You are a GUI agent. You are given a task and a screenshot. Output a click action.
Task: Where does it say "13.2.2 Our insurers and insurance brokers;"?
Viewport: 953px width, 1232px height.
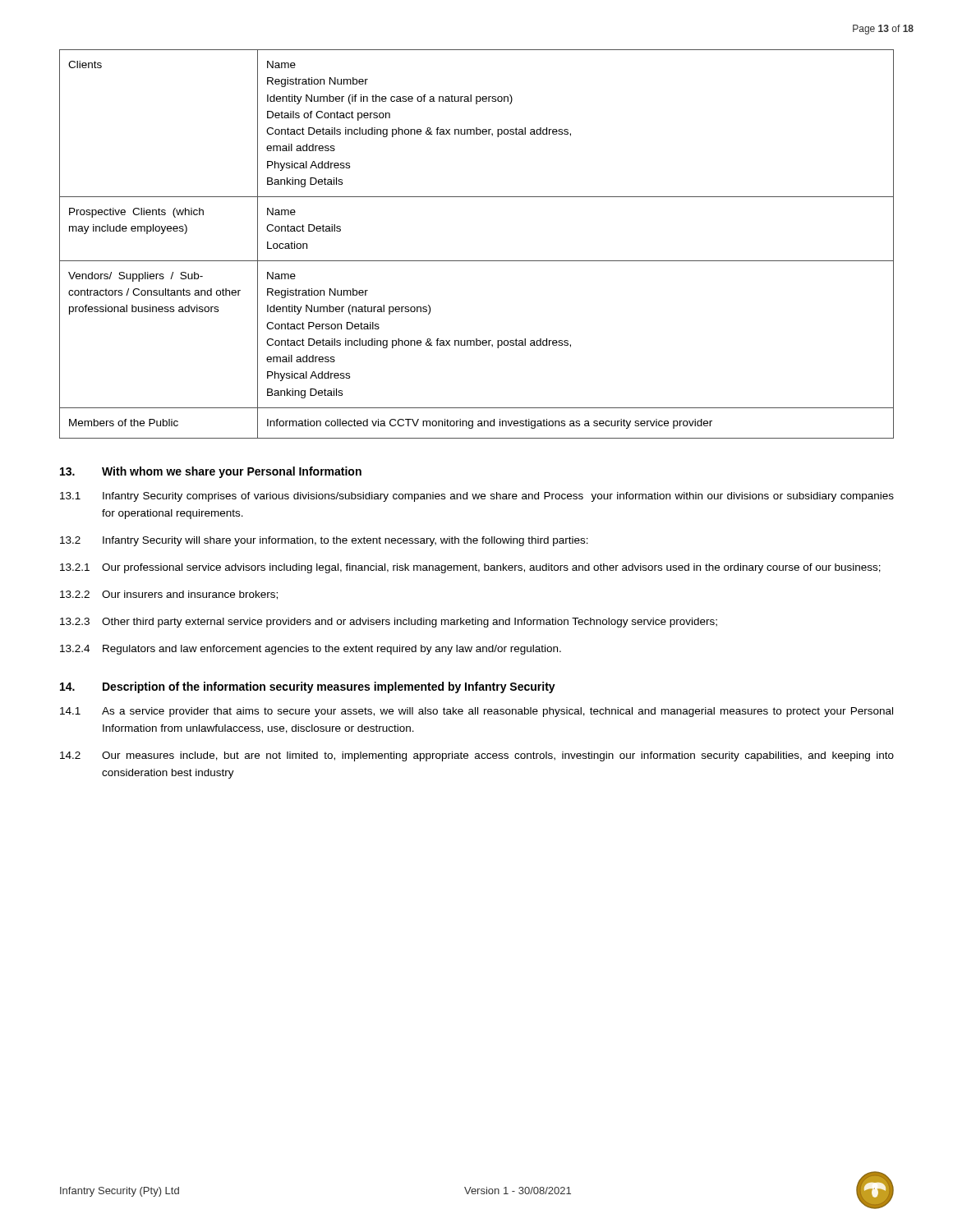[x=169, y=595]
